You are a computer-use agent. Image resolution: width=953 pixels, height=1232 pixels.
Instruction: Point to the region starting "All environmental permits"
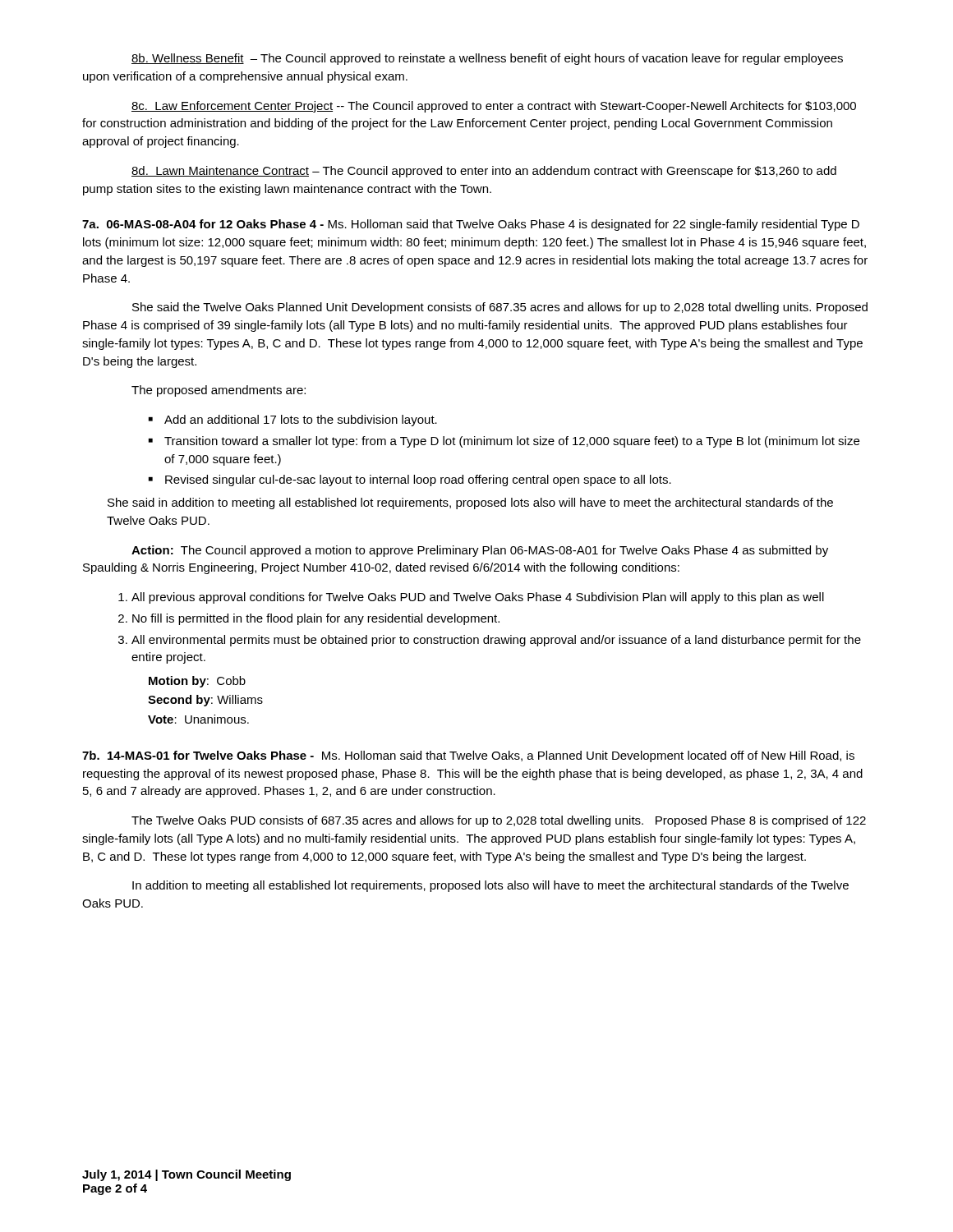496,648
